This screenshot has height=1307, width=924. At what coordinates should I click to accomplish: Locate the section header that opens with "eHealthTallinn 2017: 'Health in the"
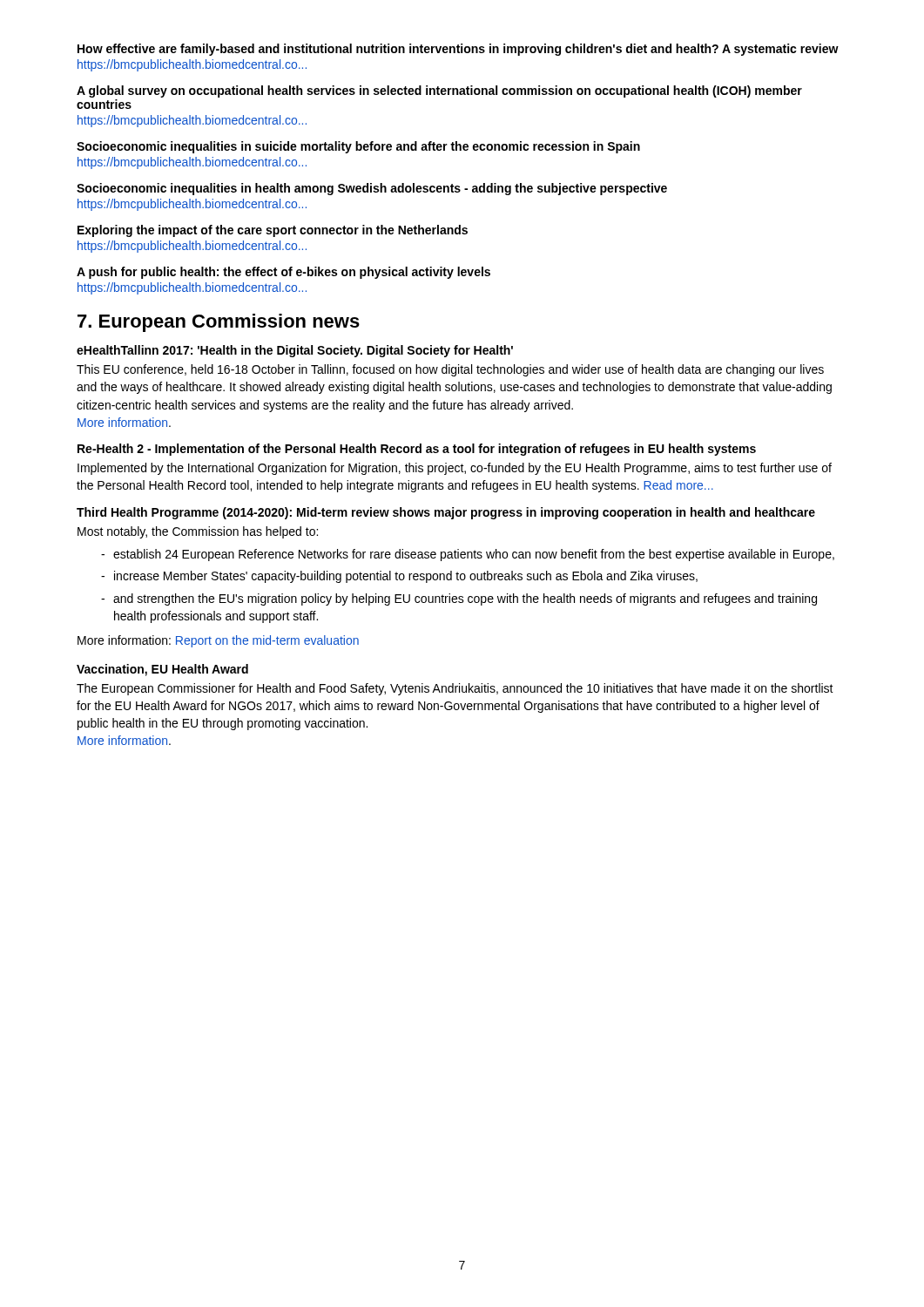pyautogui.click(x=295, y=350)
